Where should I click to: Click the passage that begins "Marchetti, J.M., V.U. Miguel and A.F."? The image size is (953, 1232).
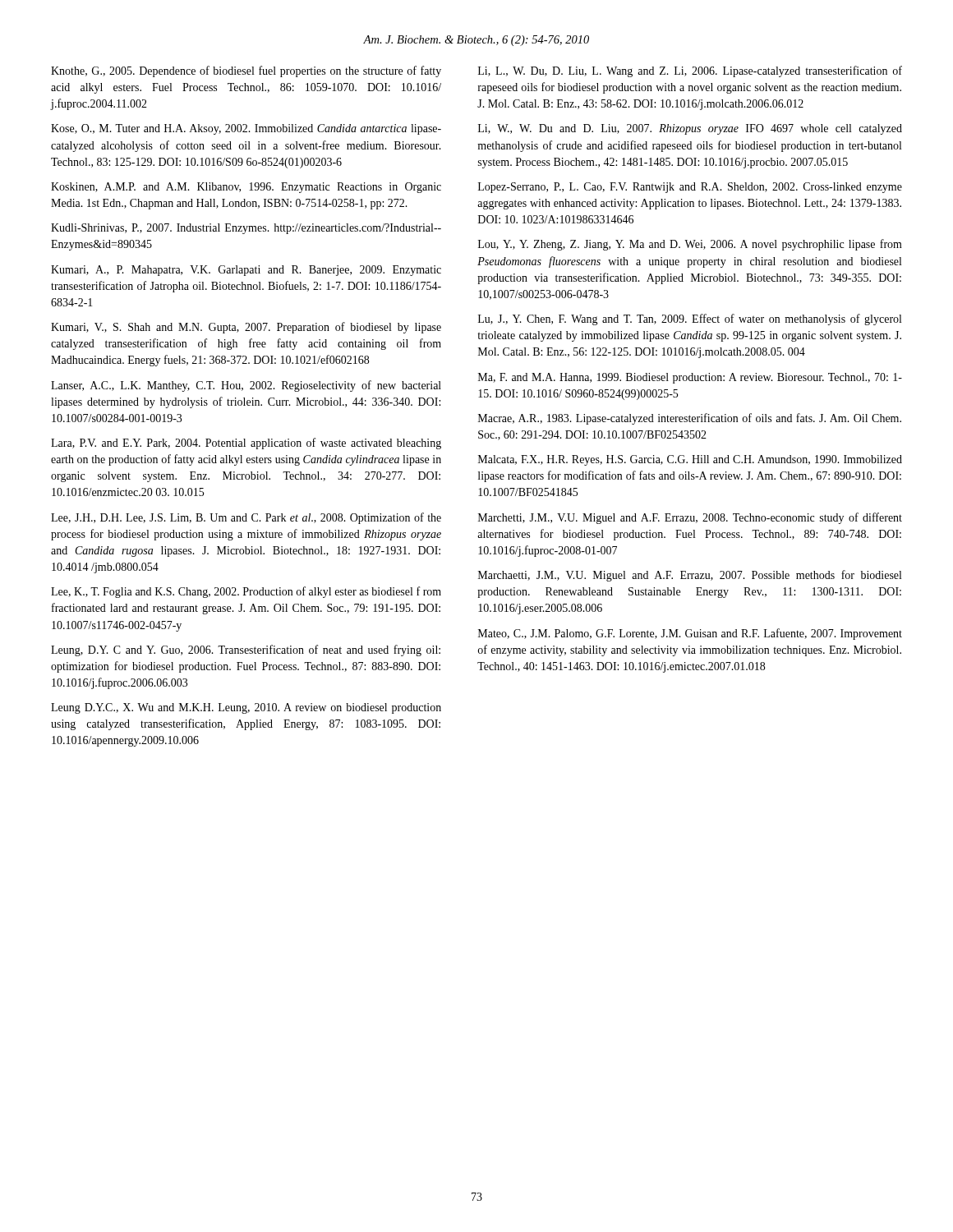point(690,534)
